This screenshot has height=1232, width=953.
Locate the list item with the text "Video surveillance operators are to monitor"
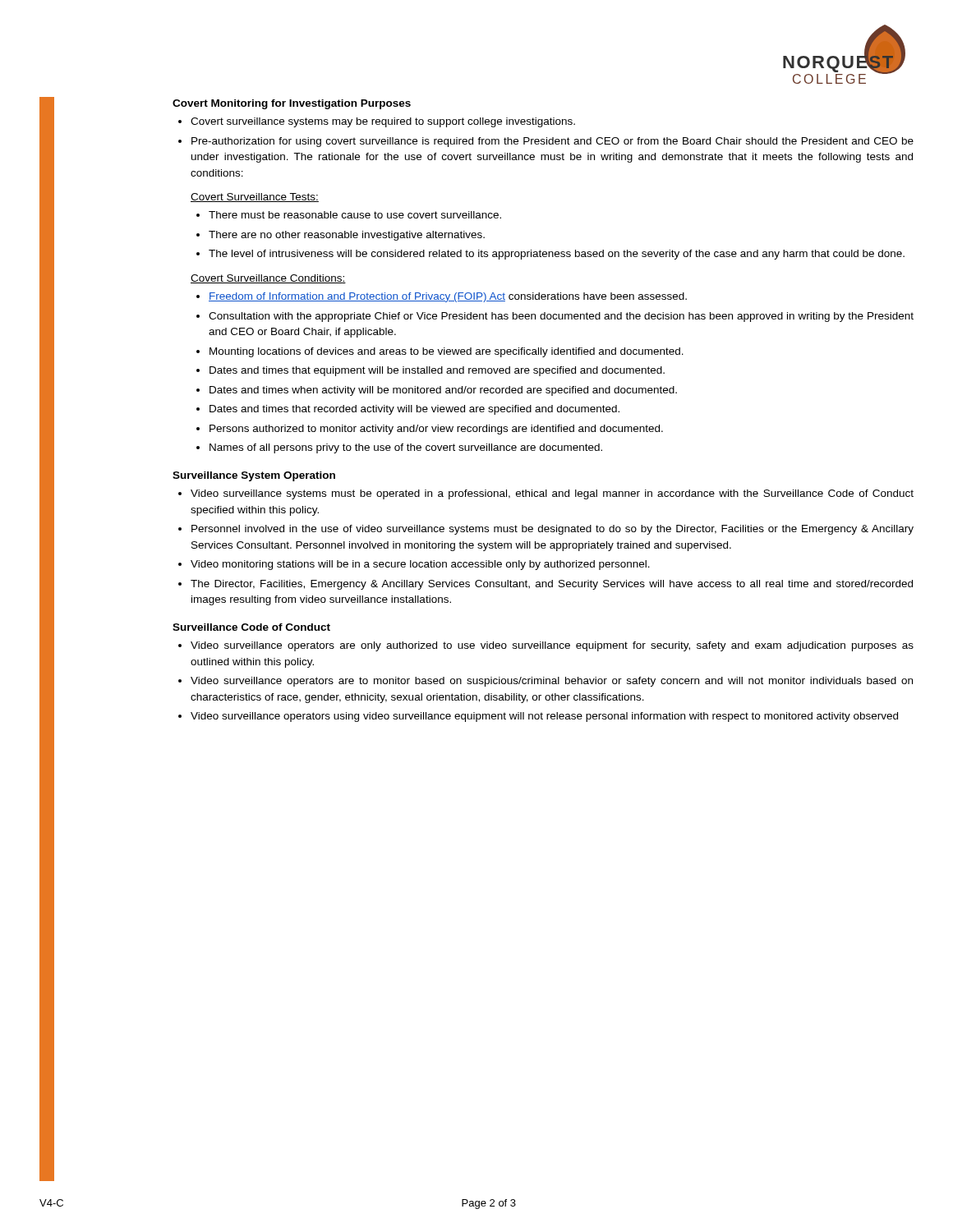(552, 689)
